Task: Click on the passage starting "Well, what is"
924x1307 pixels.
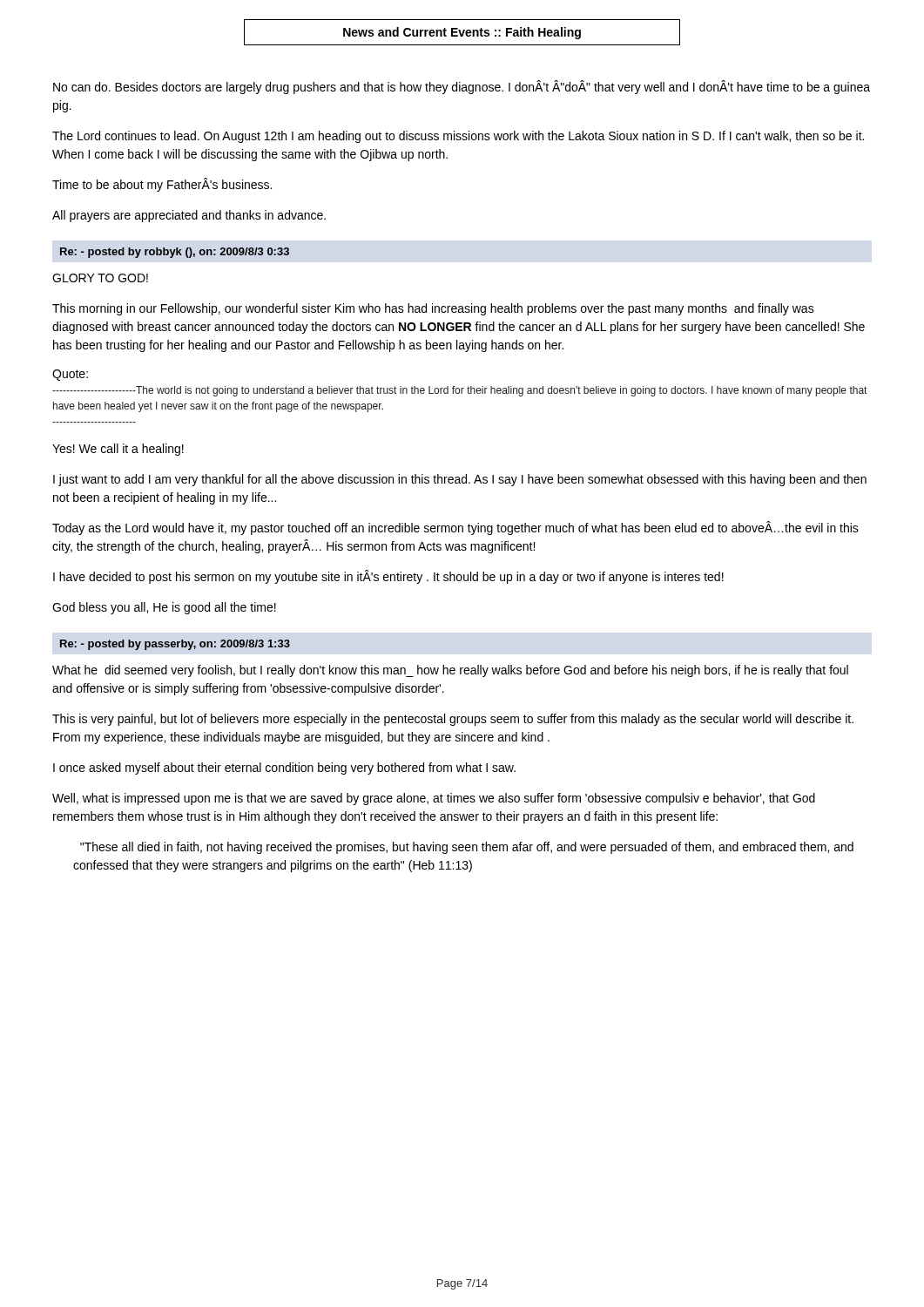Action: click(x=434, y=807)
